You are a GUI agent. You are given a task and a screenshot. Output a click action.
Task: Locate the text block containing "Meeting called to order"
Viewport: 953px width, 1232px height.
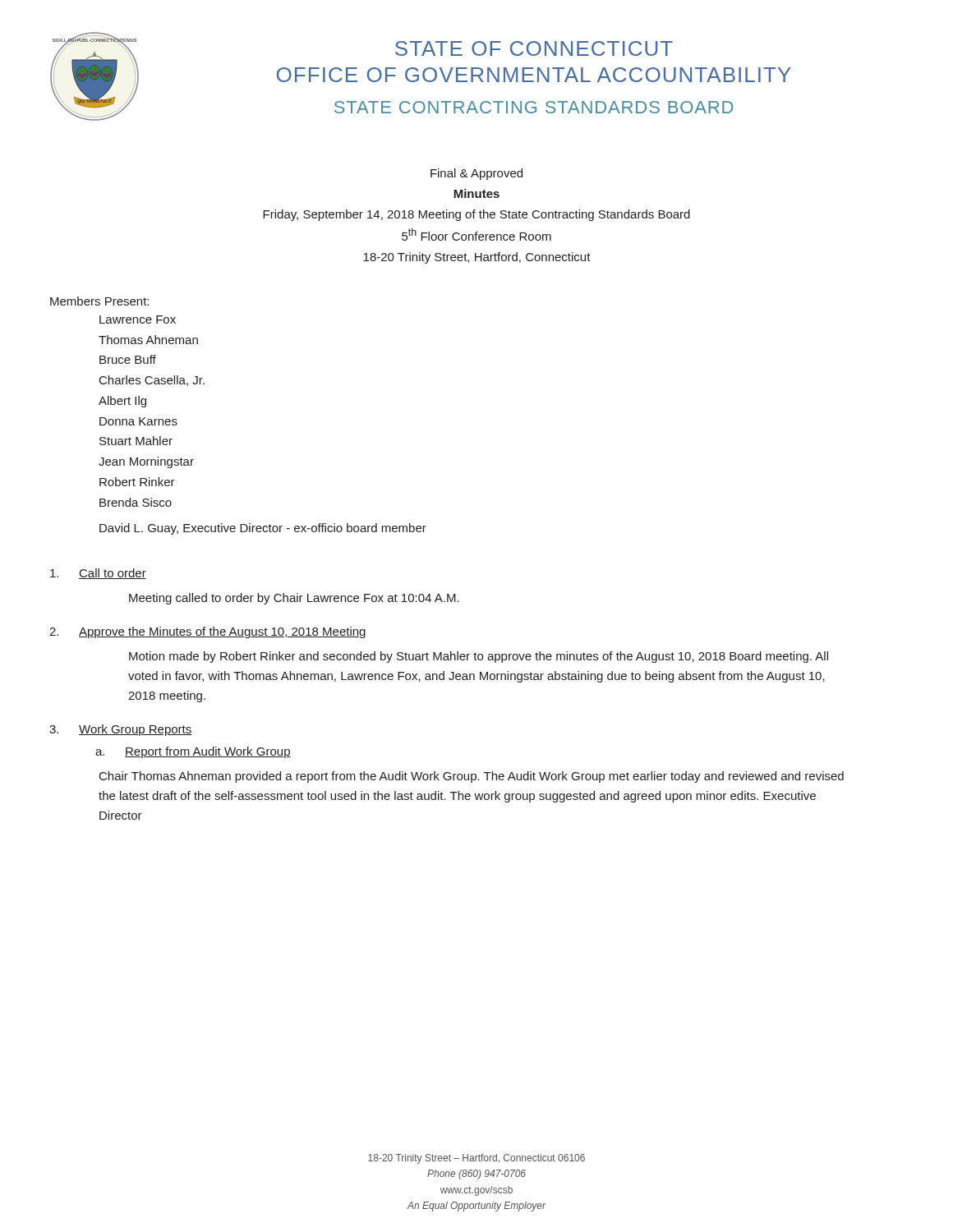pos(294,598)
